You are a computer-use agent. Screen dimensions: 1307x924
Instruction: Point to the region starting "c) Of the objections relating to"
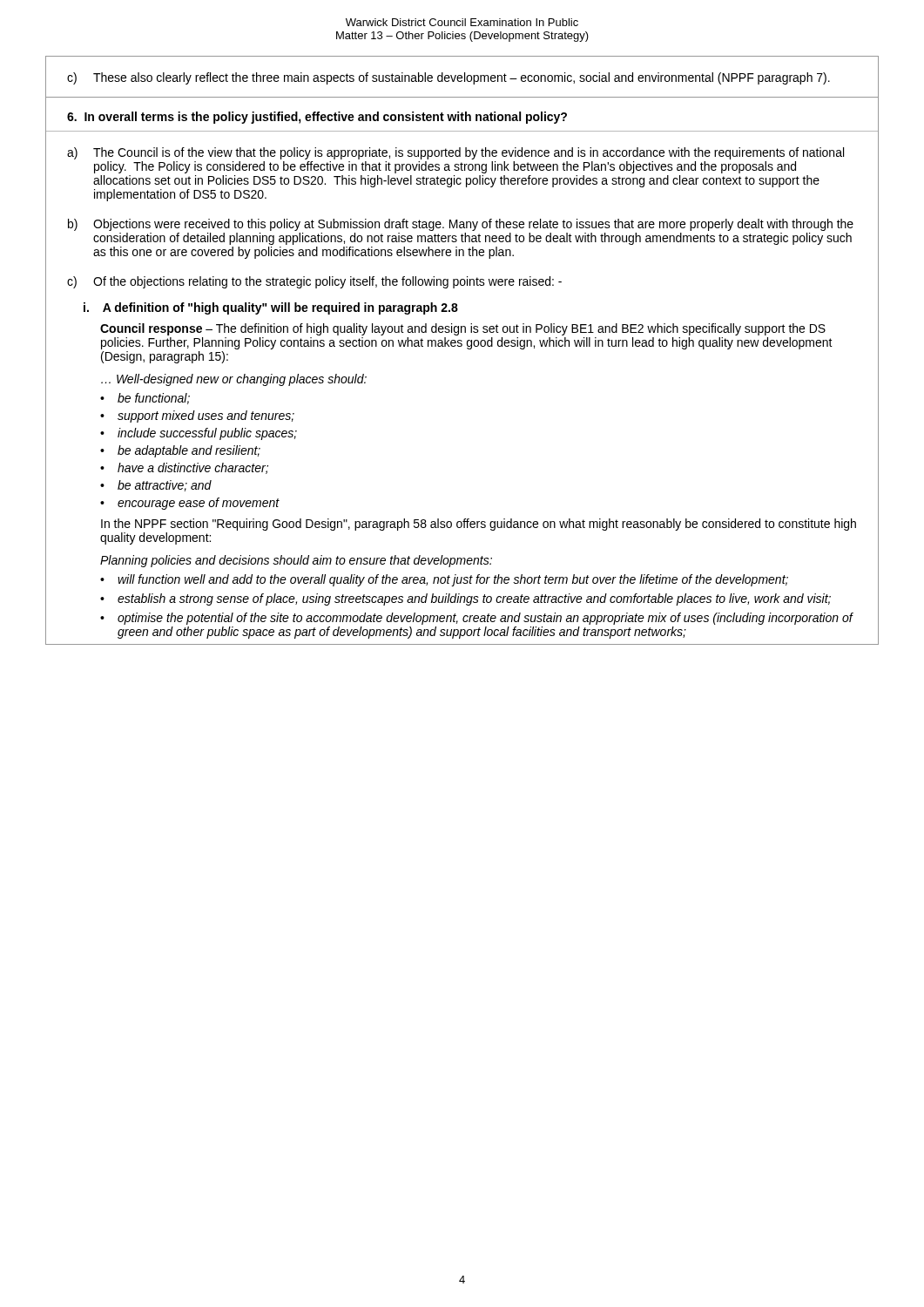pos(315,281)
